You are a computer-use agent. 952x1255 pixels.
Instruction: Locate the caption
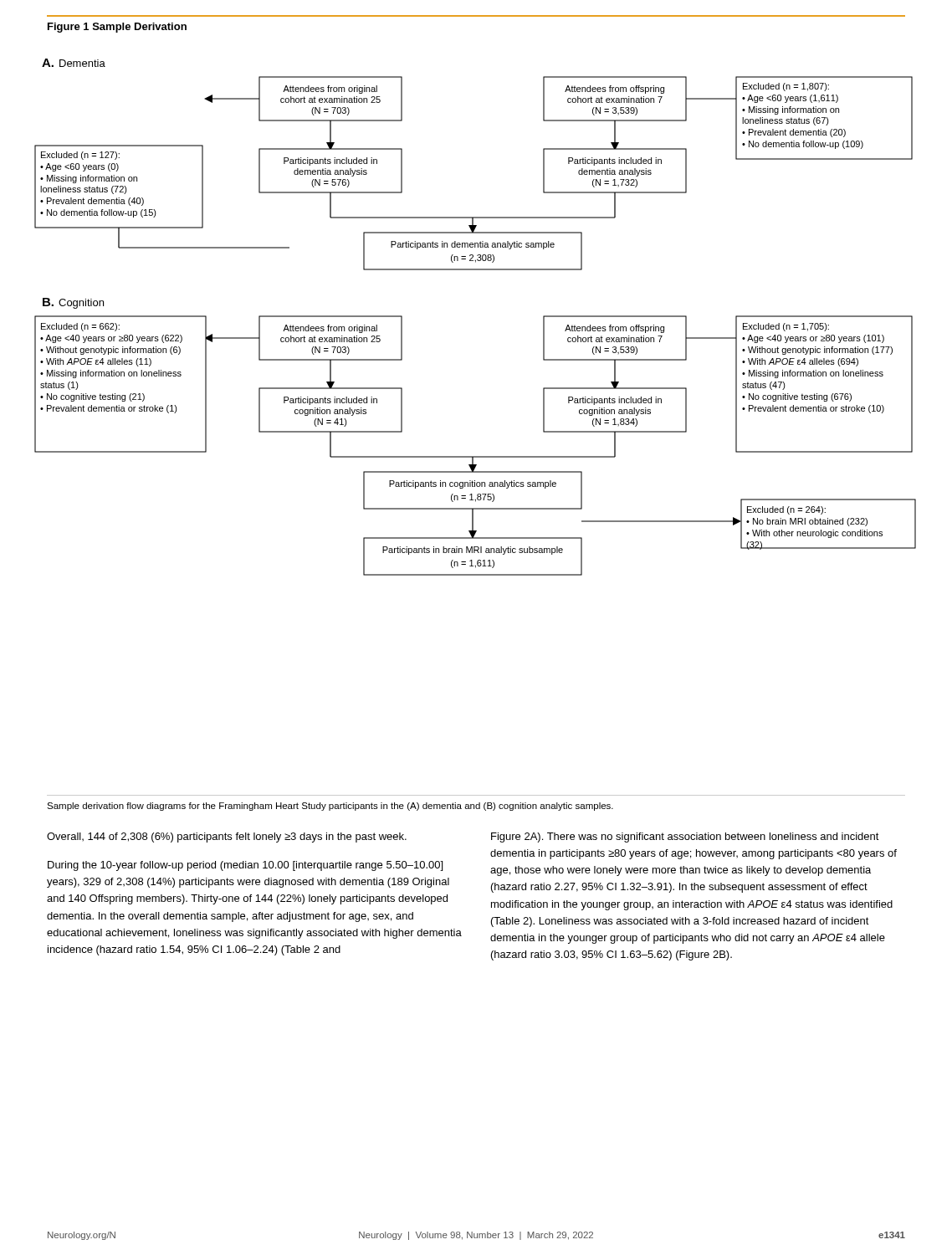tap(330, 806)
